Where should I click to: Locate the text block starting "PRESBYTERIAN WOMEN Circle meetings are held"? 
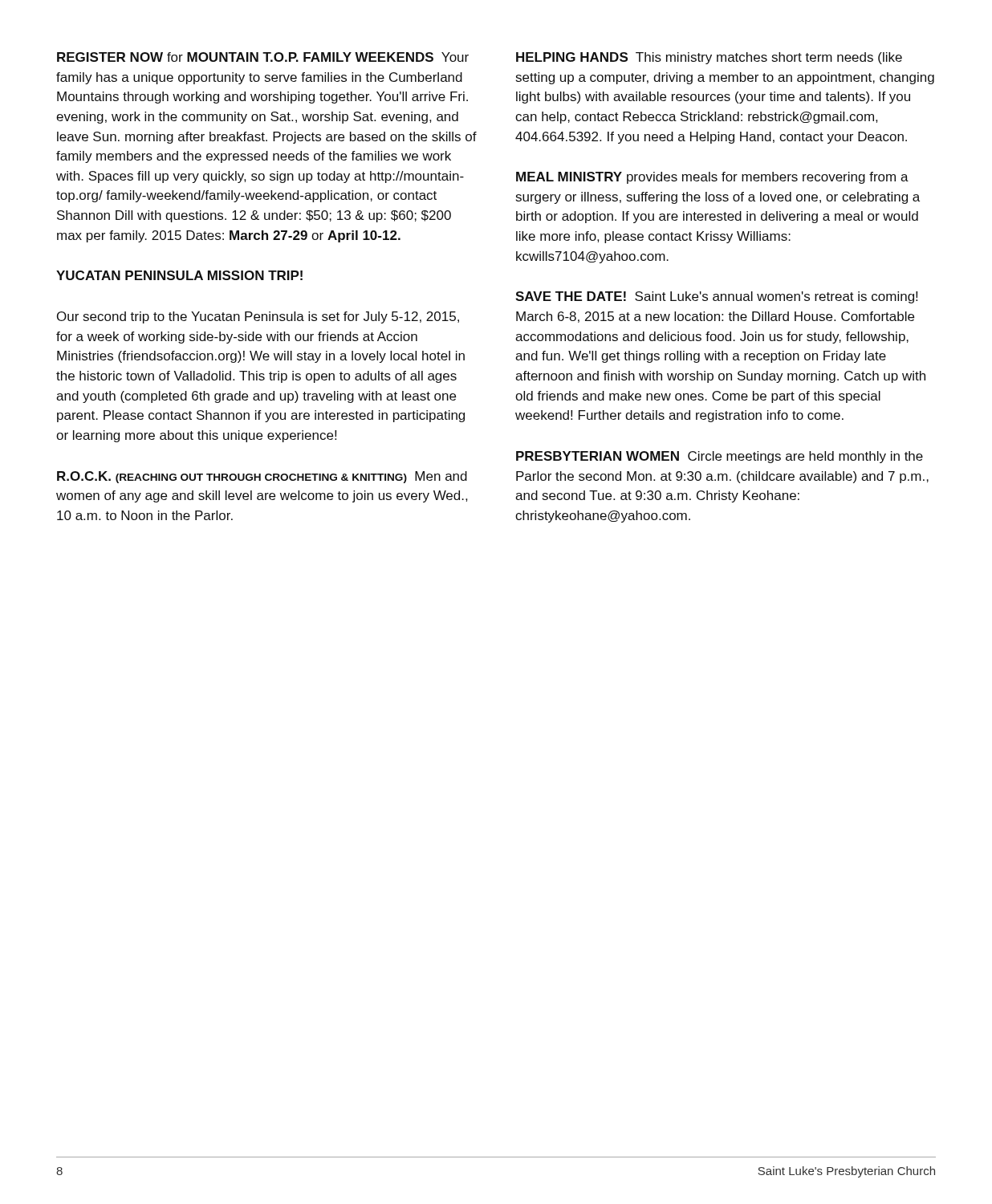click(726, 487)
